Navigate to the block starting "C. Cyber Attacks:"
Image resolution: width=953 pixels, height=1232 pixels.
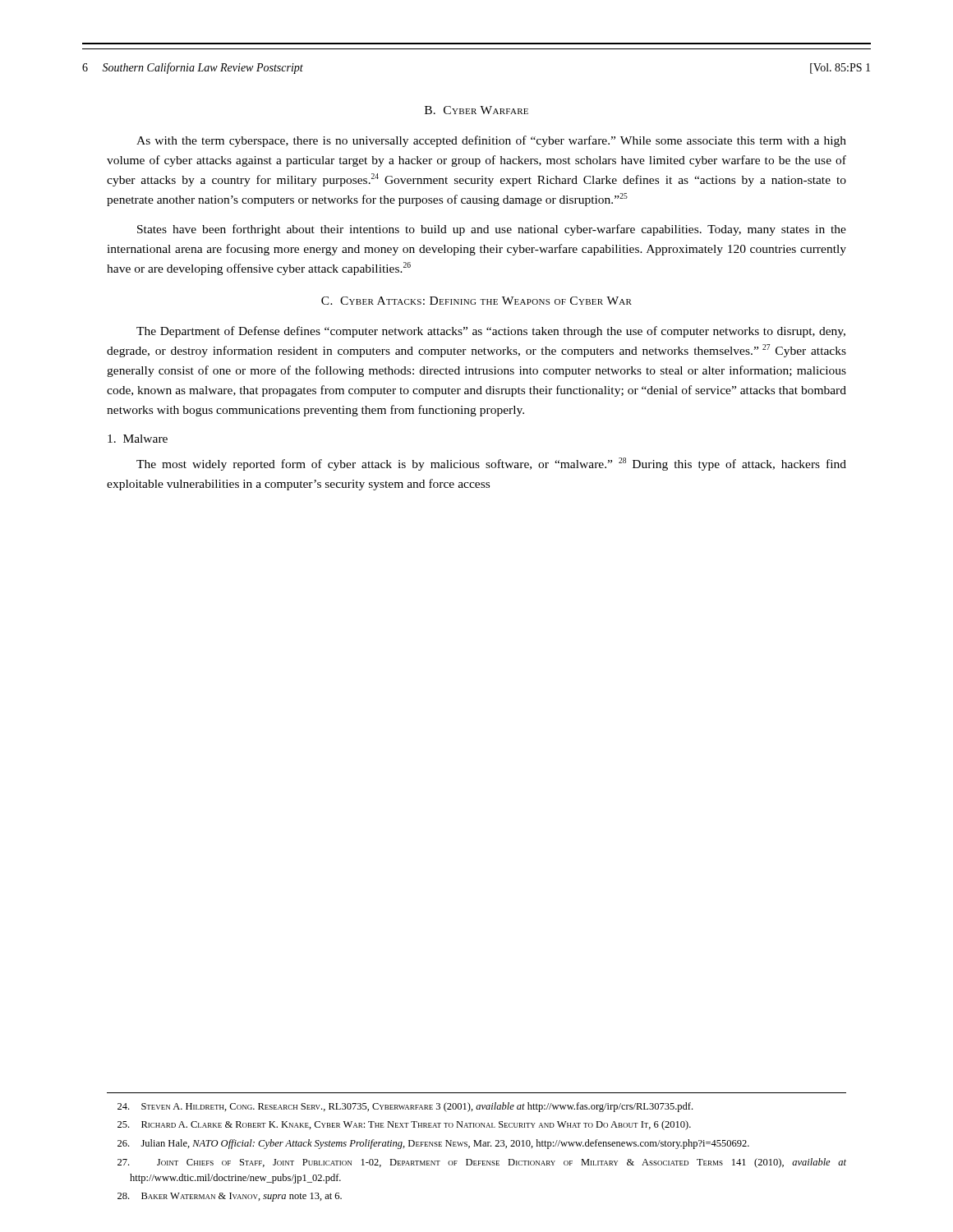point(476,300)
